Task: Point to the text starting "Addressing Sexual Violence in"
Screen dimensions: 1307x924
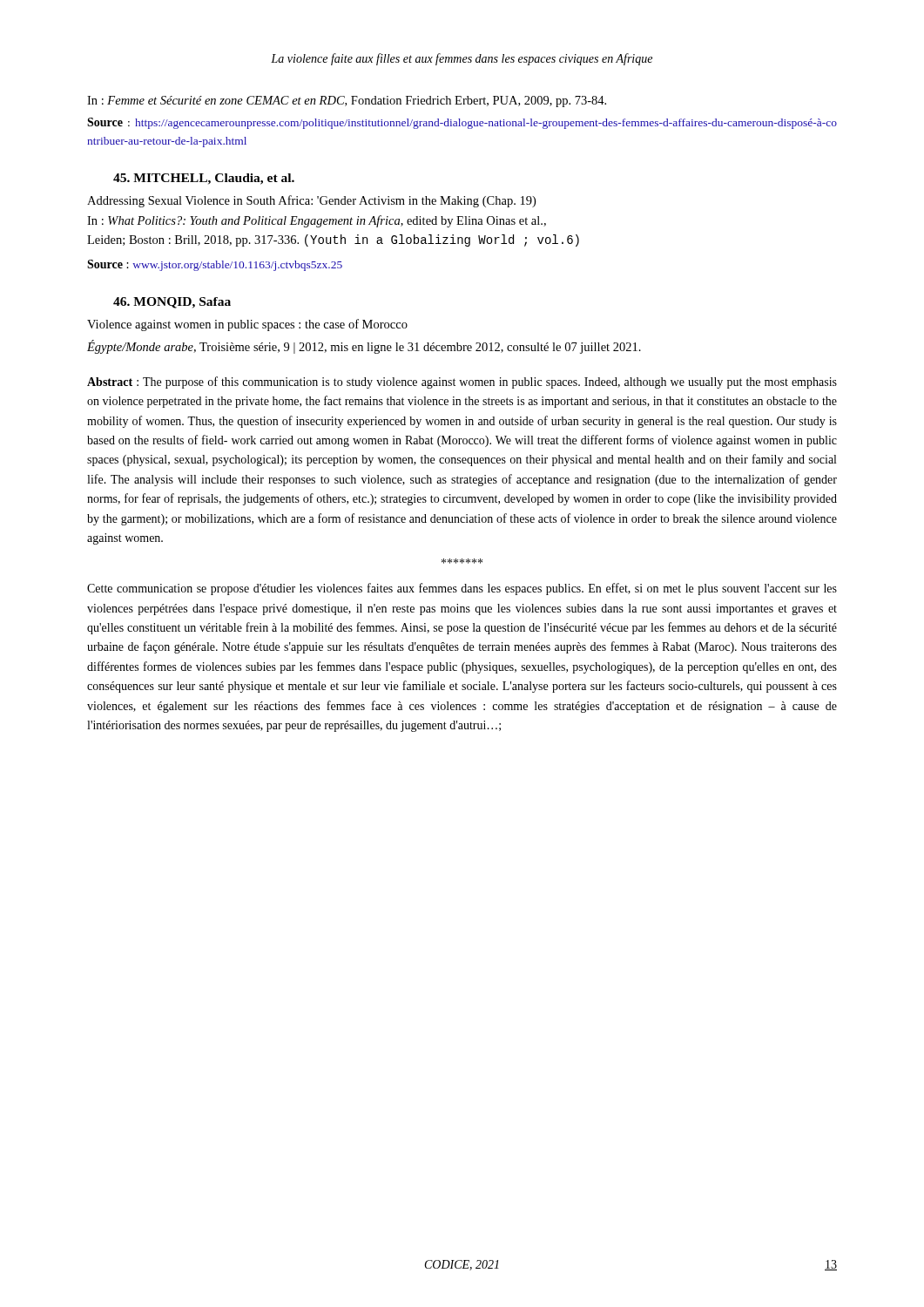Action: tap(334, 221)
